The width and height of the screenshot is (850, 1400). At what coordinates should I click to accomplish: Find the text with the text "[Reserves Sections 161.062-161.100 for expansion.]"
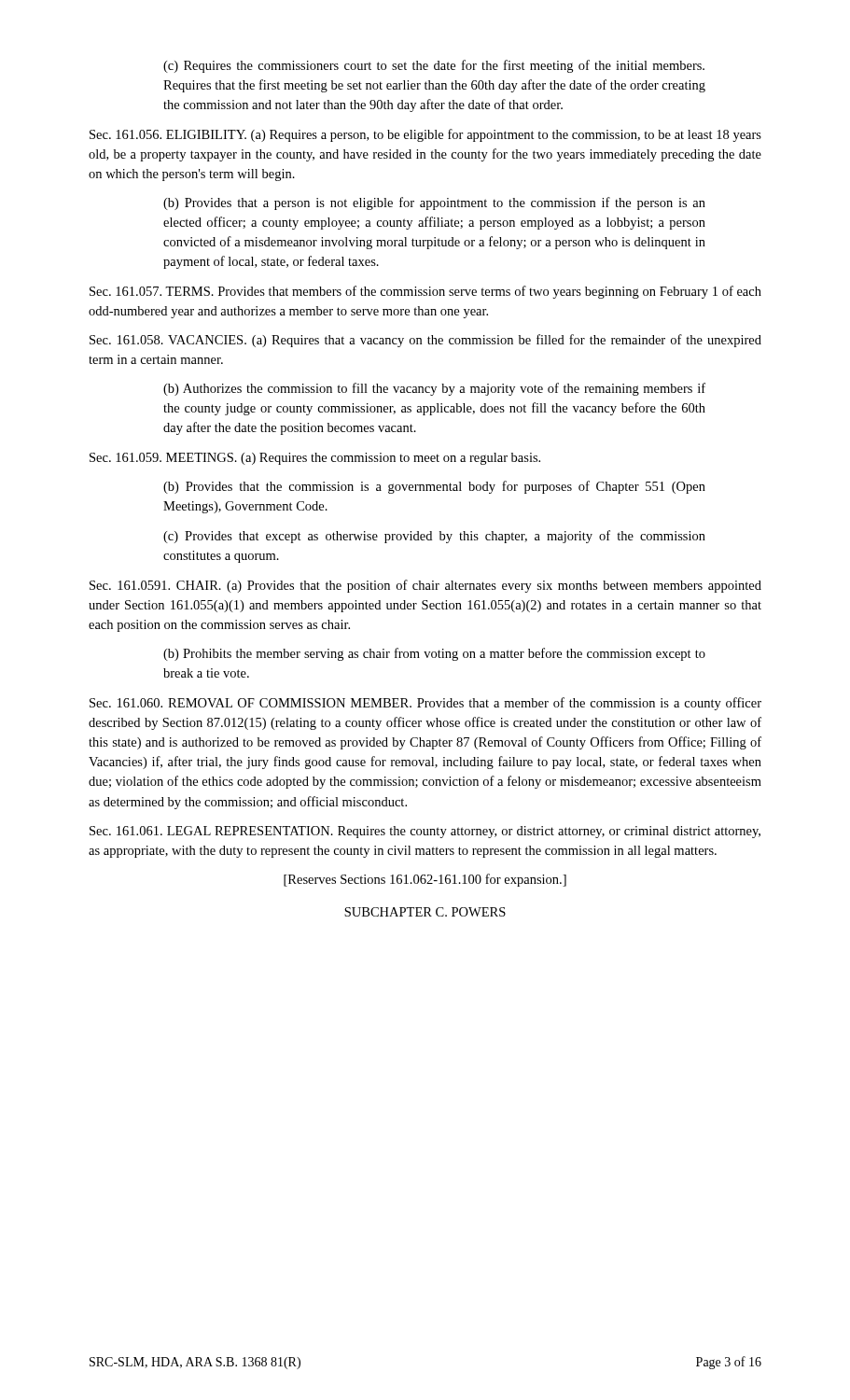click(425, 879)
